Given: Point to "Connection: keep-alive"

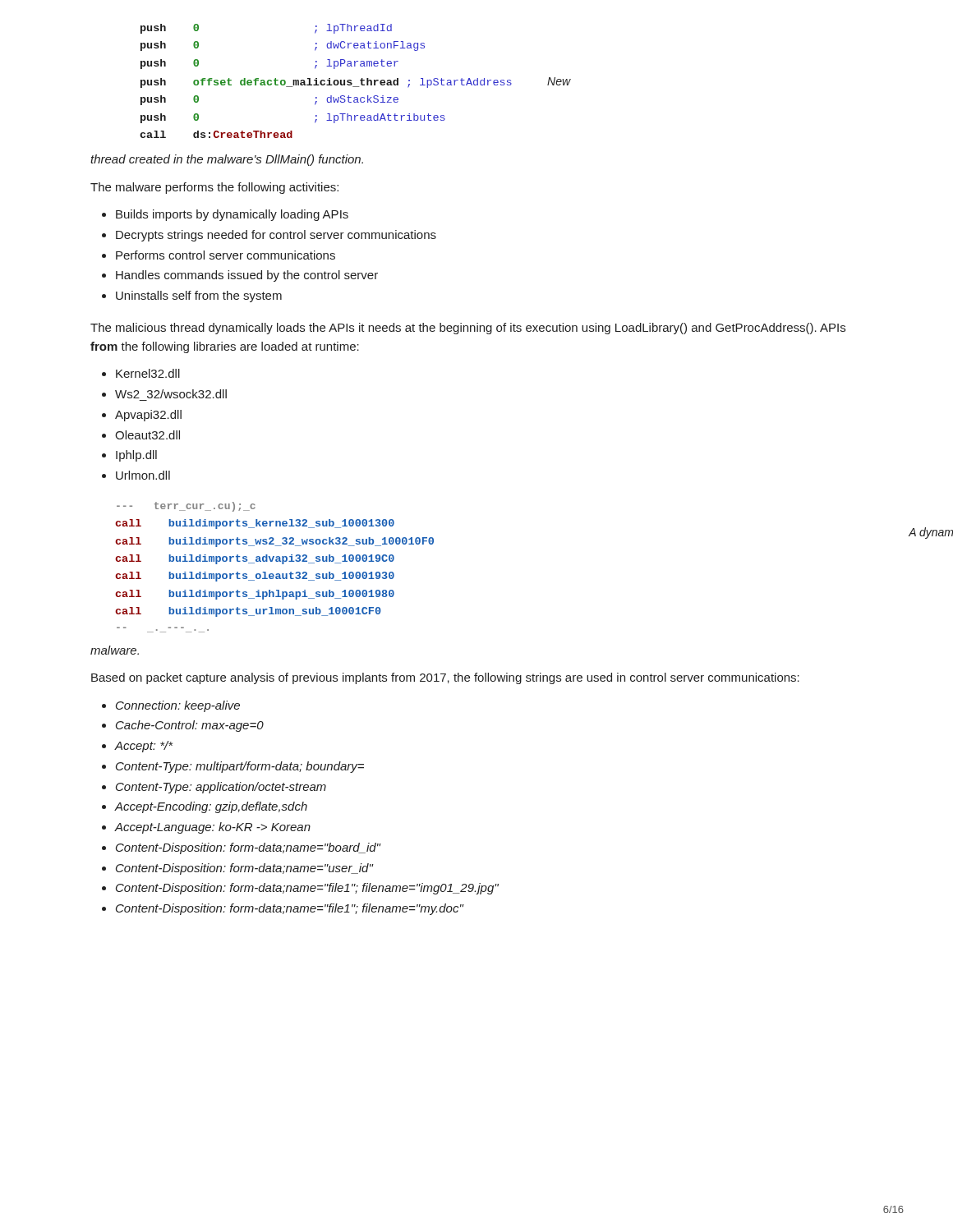Looking at the screenshot, I should [178, 705].
